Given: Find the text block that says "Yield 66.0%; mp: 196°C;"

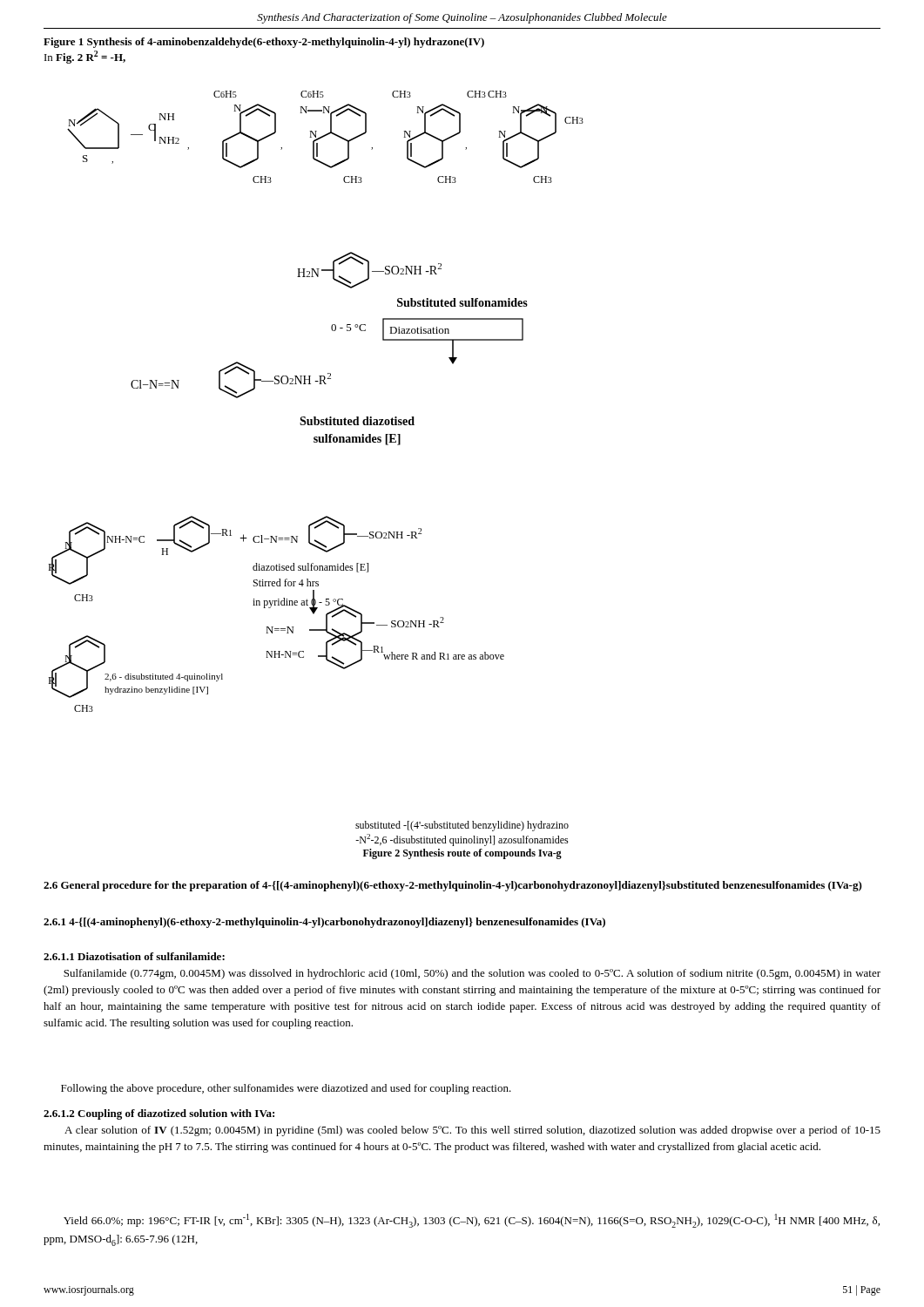Looking at the screenshot, I should click(x=462, y=1230).
